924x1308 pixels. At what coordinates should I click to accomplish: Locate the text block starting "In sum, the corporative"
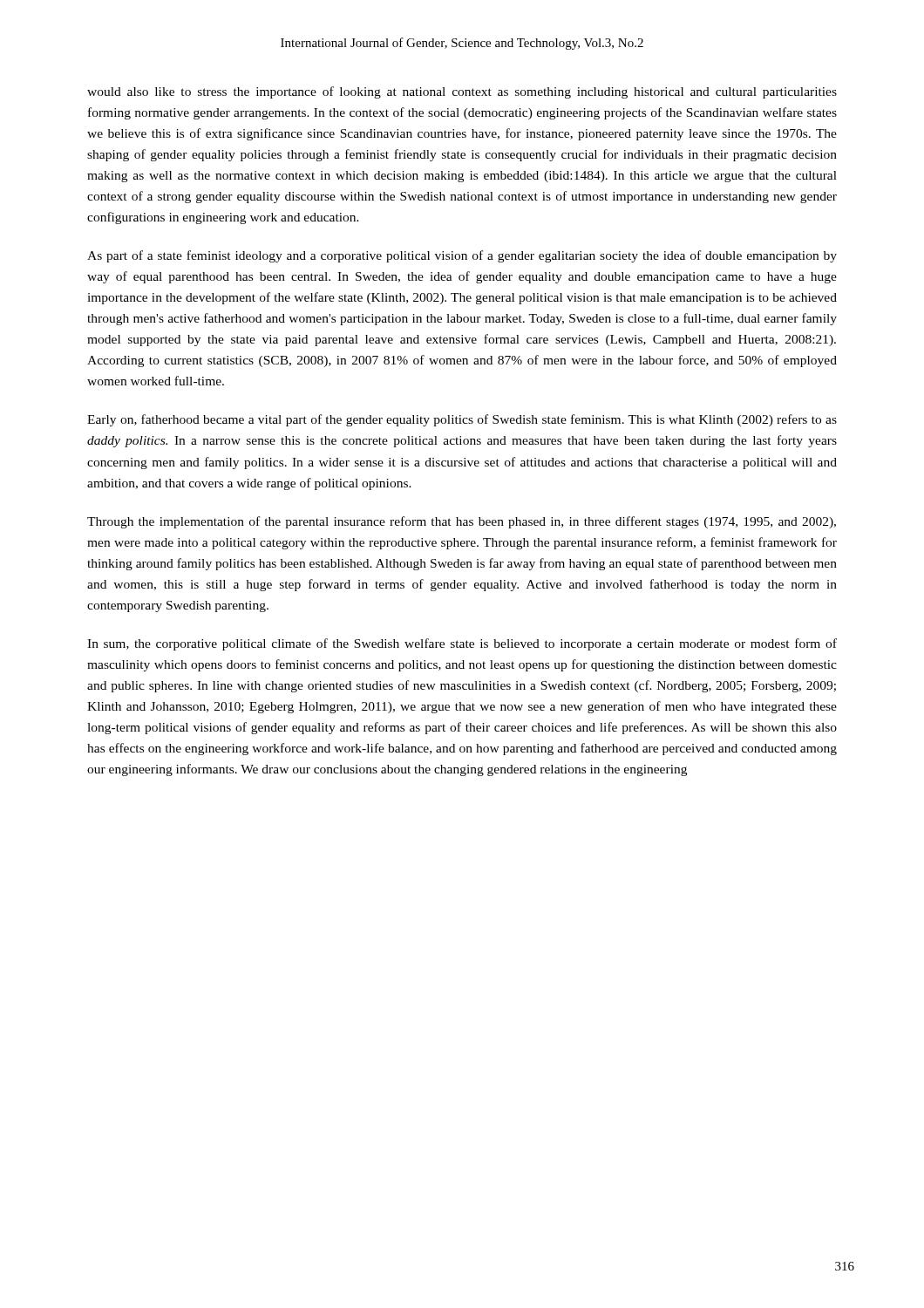coord(462,706)
